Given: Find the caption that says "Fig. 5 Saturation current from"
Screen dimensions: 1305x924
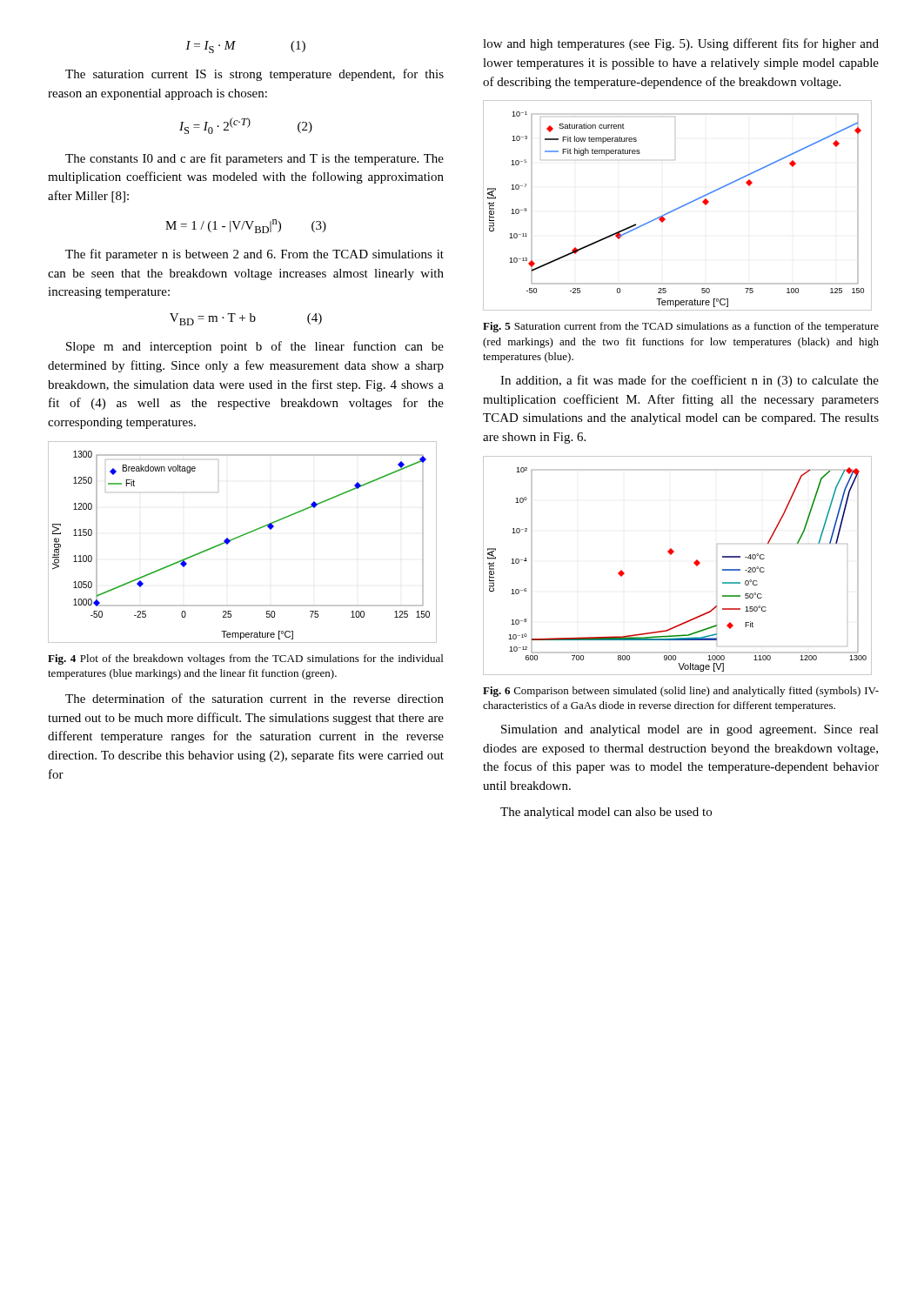Looking at the screenshot, I should pos(681,342).
